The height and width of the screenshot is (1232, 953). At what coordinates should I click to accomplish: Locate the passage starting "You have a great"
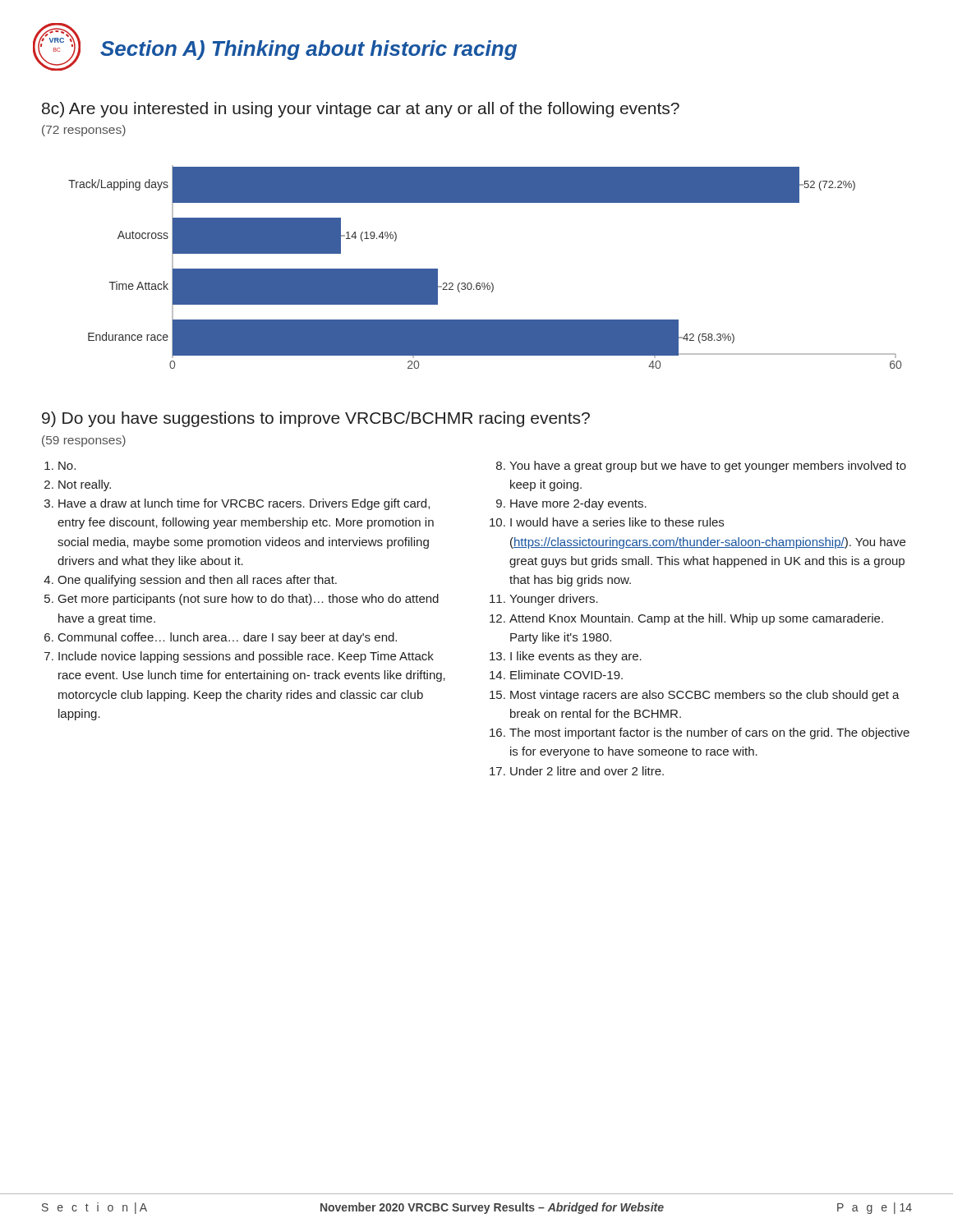708,475
